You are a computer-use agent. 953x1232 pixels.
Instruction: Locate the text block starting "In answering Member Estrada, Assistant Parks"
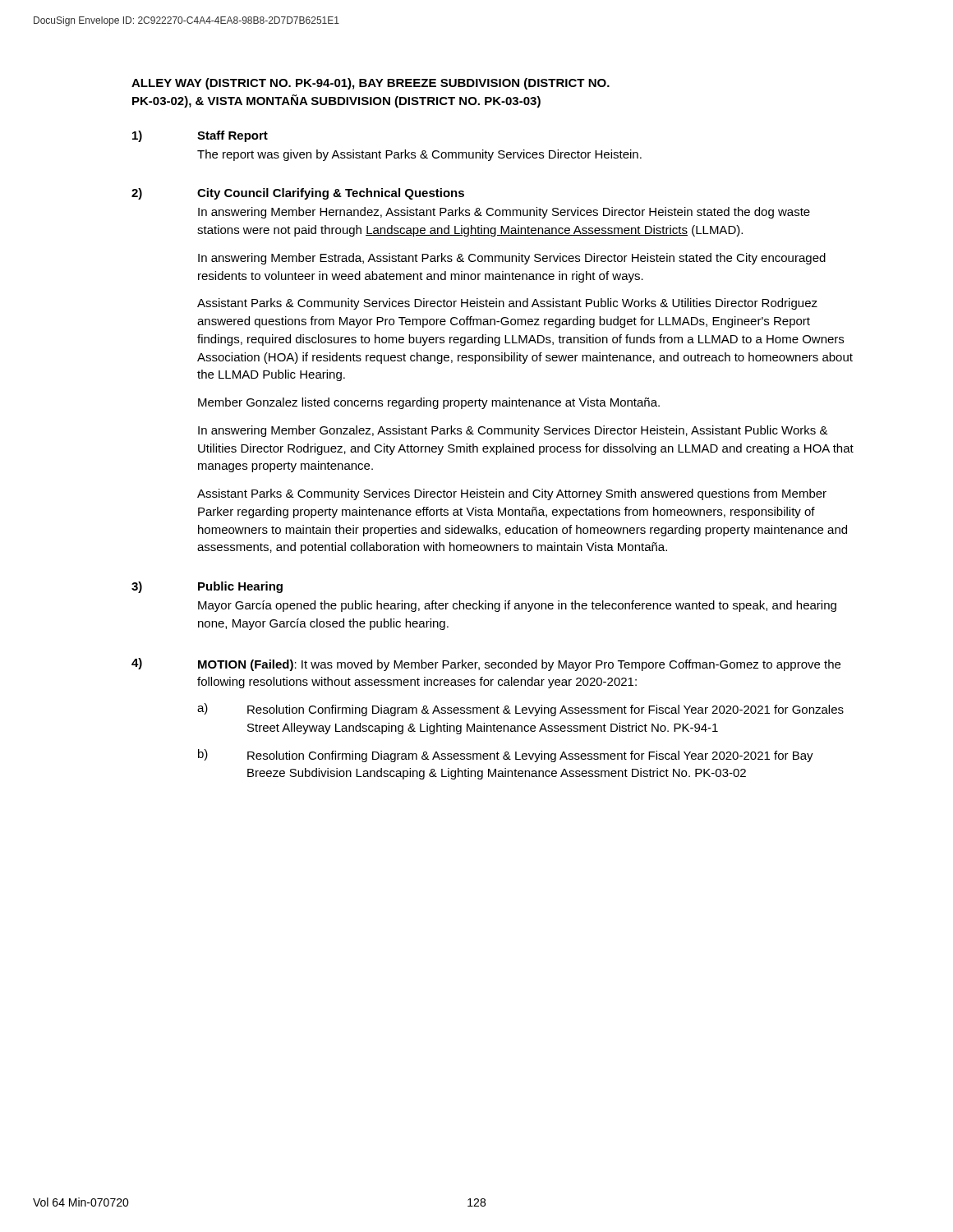526,266
